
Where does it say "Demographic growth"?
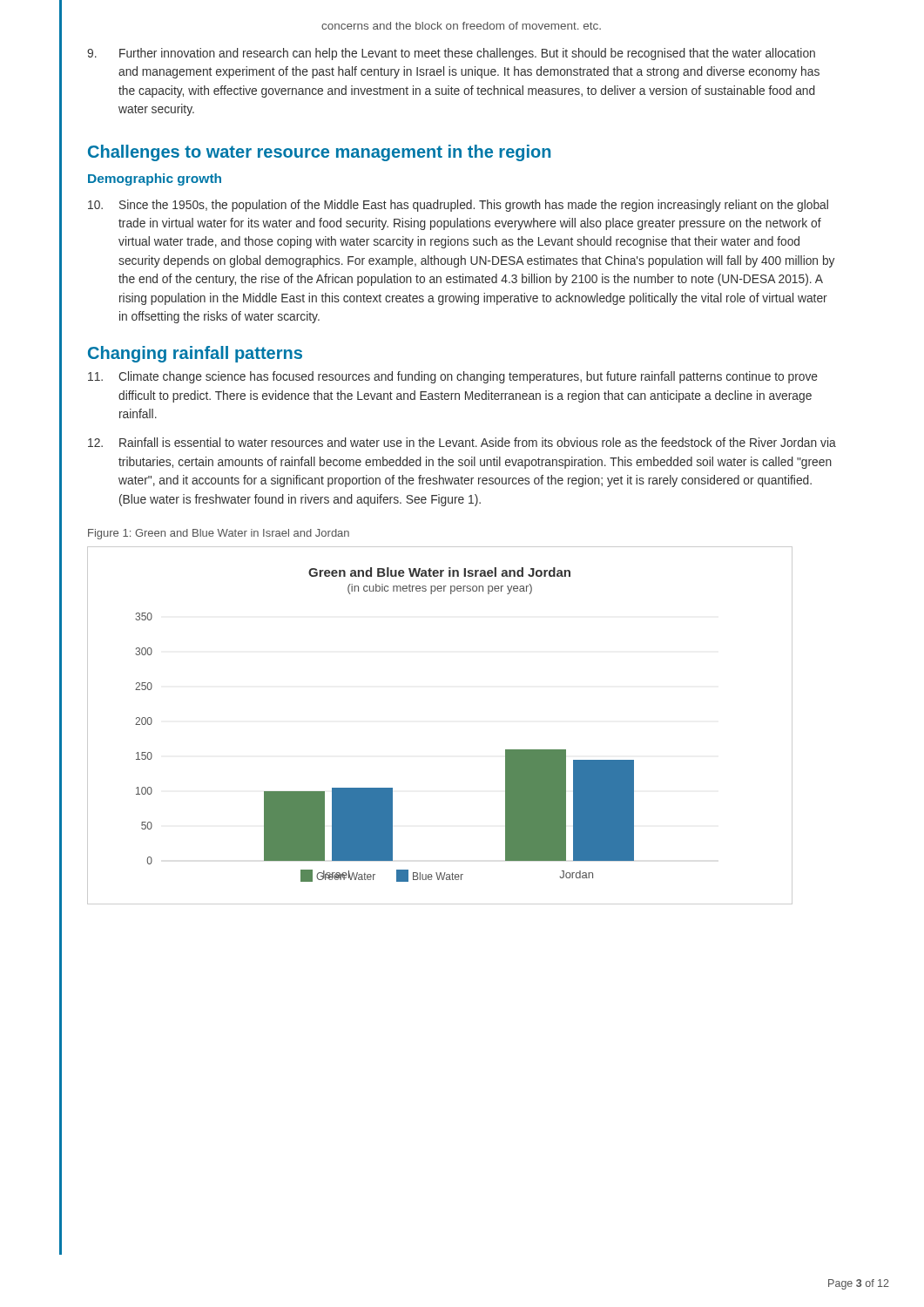[155, 178]
